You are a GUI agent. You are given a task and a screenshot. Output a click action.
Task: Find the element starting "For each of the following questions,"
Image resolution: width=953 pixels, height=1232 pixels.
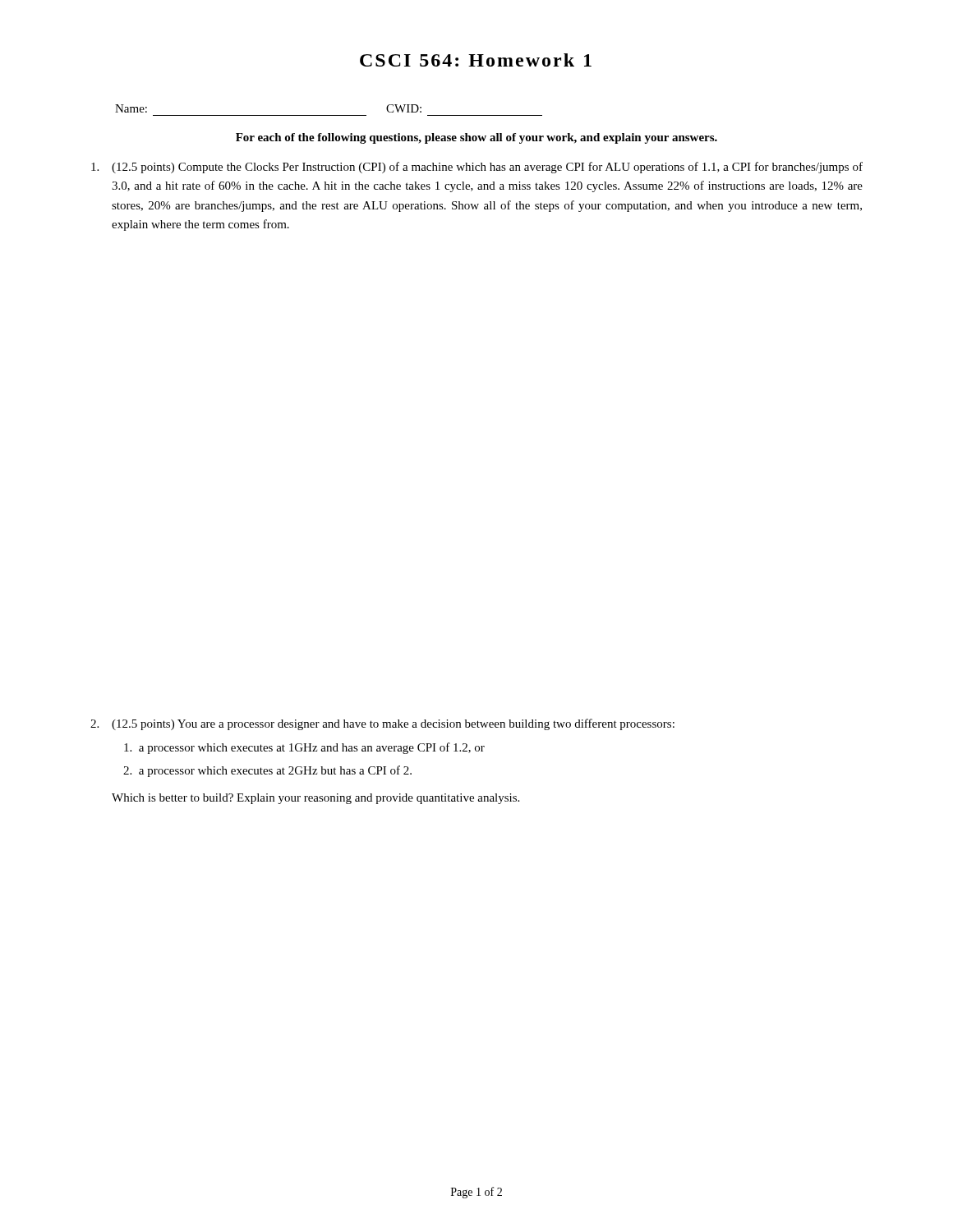point(476,137)
